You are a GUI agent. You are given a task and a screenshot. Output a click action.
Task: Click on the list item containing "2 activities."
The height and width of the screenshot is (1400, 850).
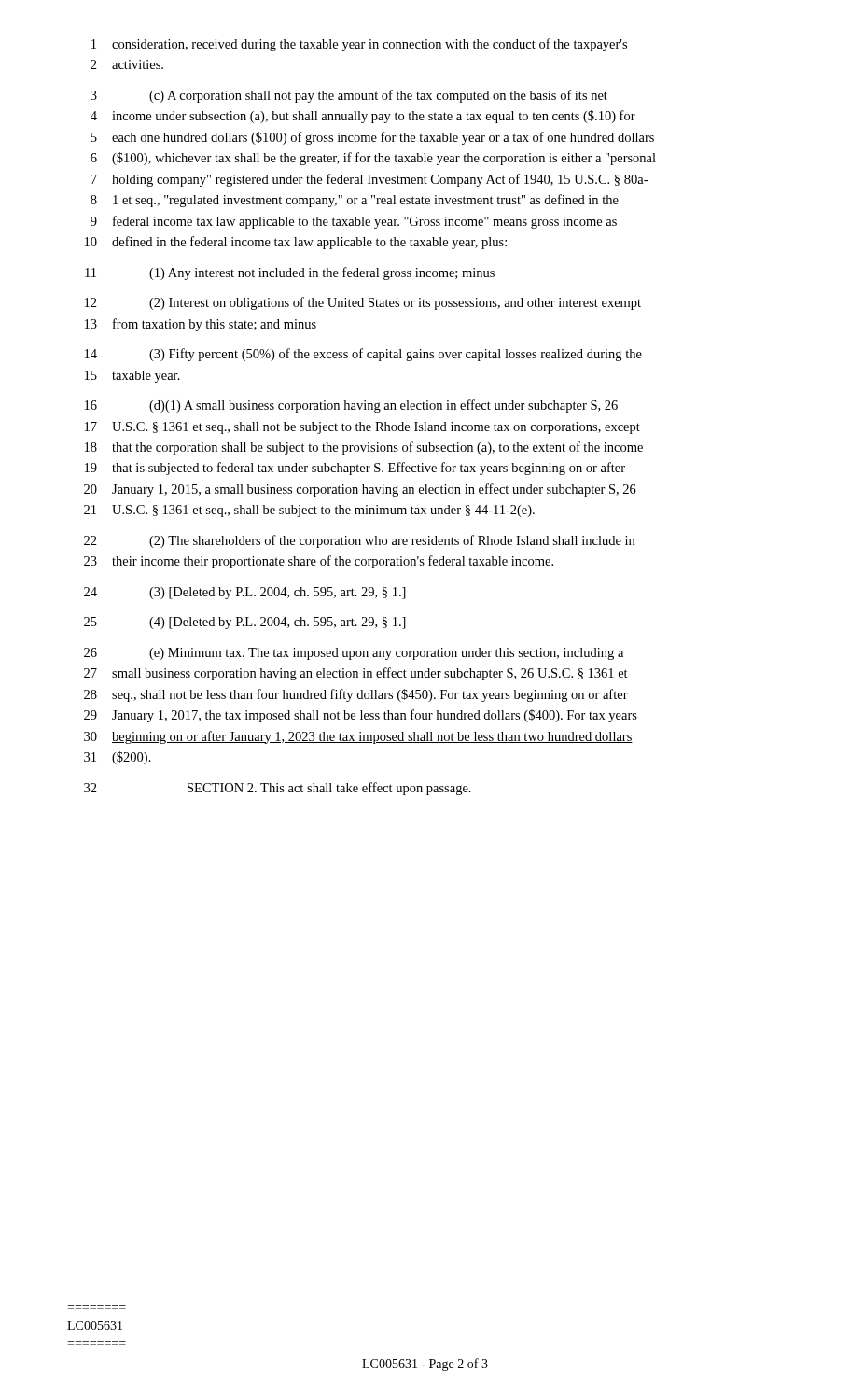pyautogui.click(x=127, y=64)
